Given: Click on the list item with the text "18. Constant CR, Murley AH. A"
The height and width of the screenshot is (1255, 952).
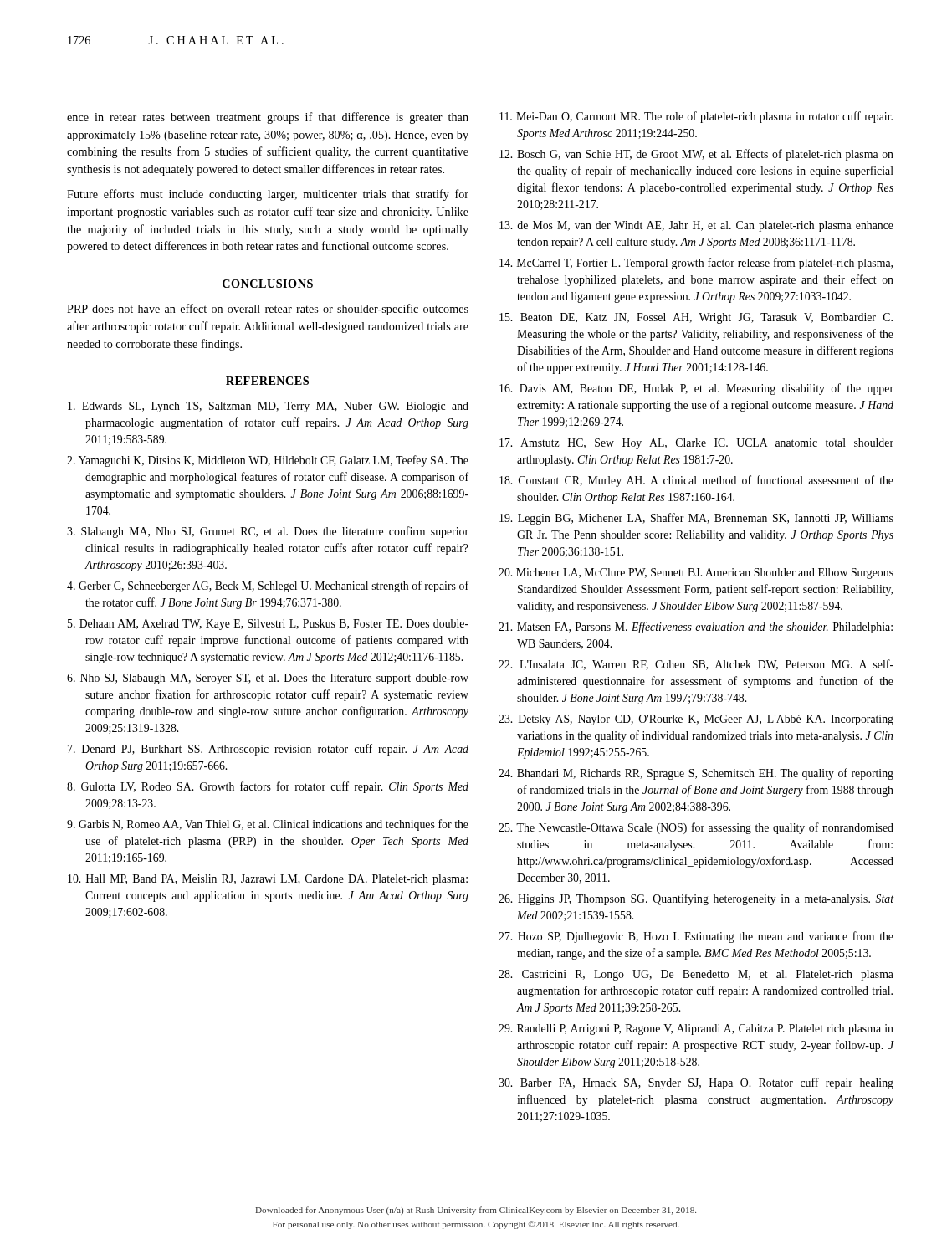Looking at the screenshot, I should coord(696,489).
